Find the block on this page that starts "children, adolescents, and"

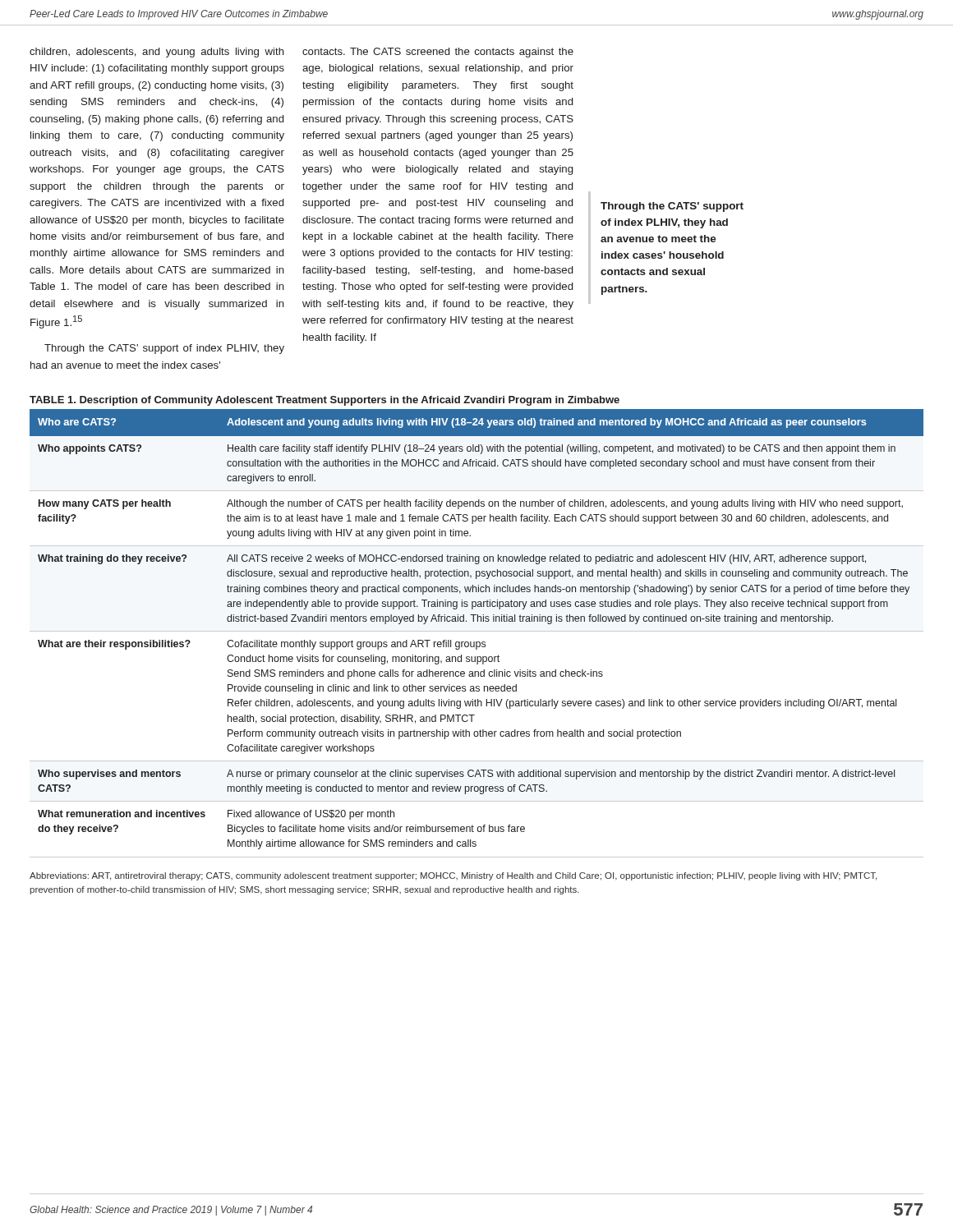click(x=157, y=209)
